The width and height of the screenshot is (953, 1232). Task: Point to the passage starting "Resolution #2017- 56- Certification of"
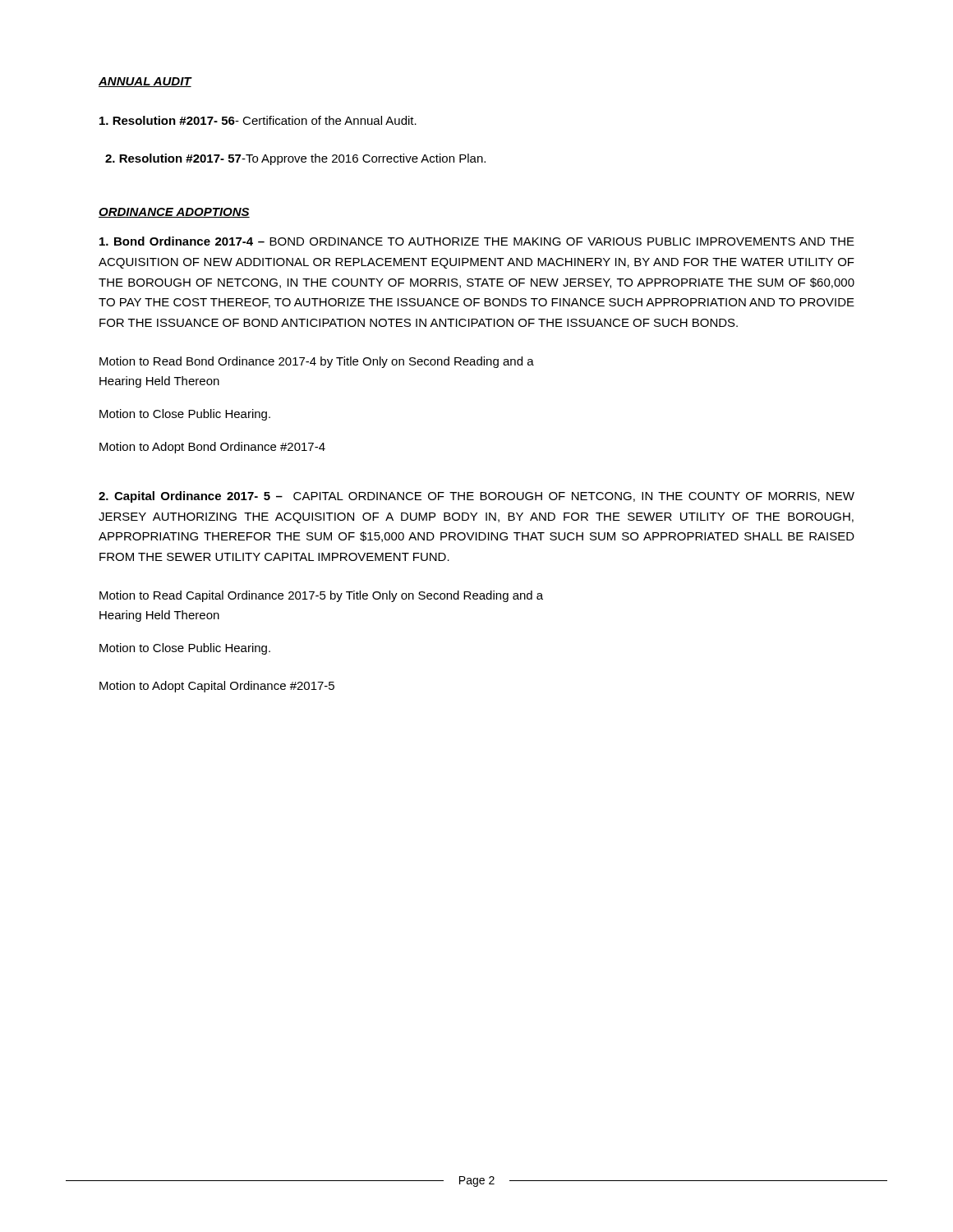point(258,120)
